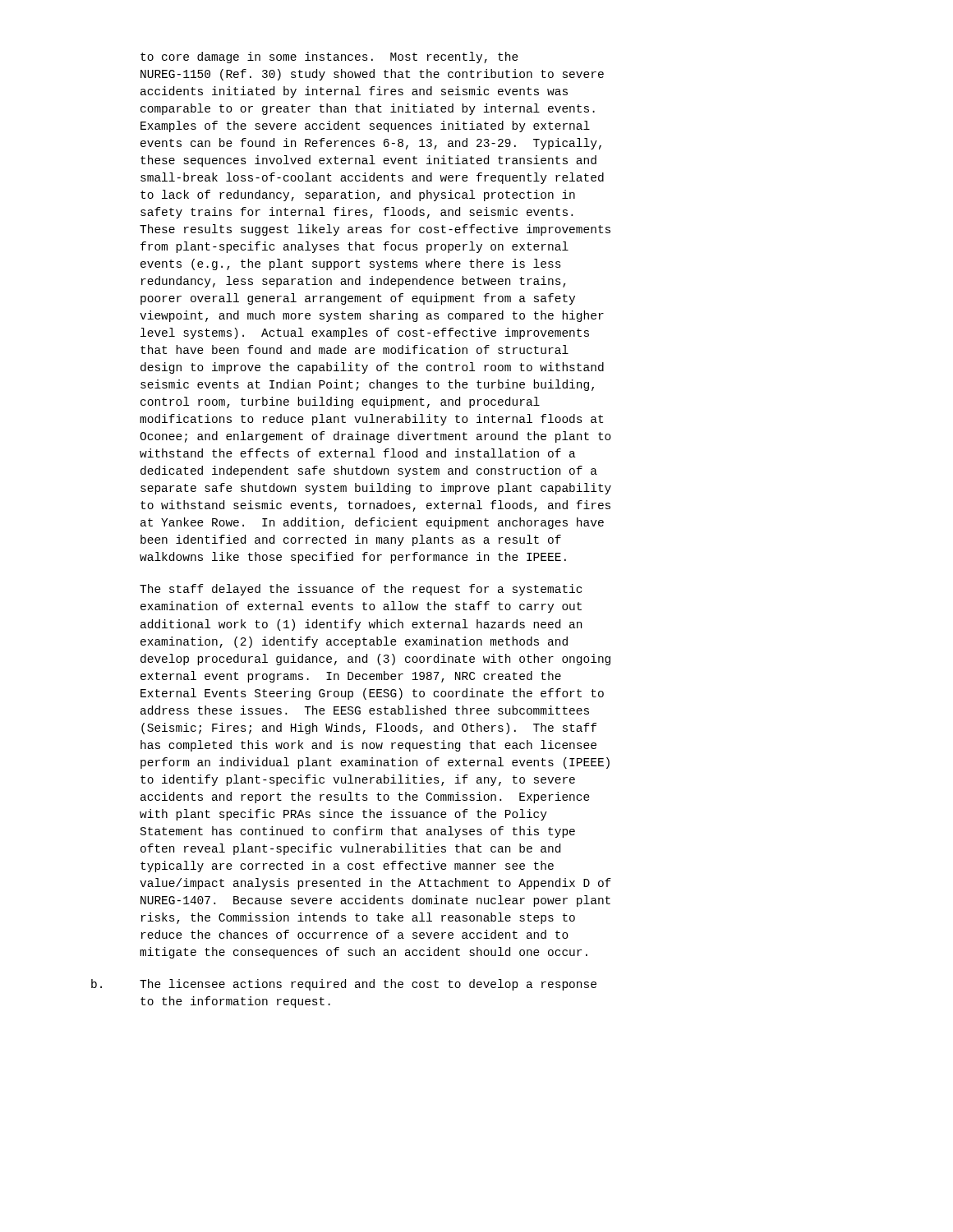953x1232 pixels.
Task: Locate the block of text that opens with "b. The licensee"
Action: click(x=489, y=994)
